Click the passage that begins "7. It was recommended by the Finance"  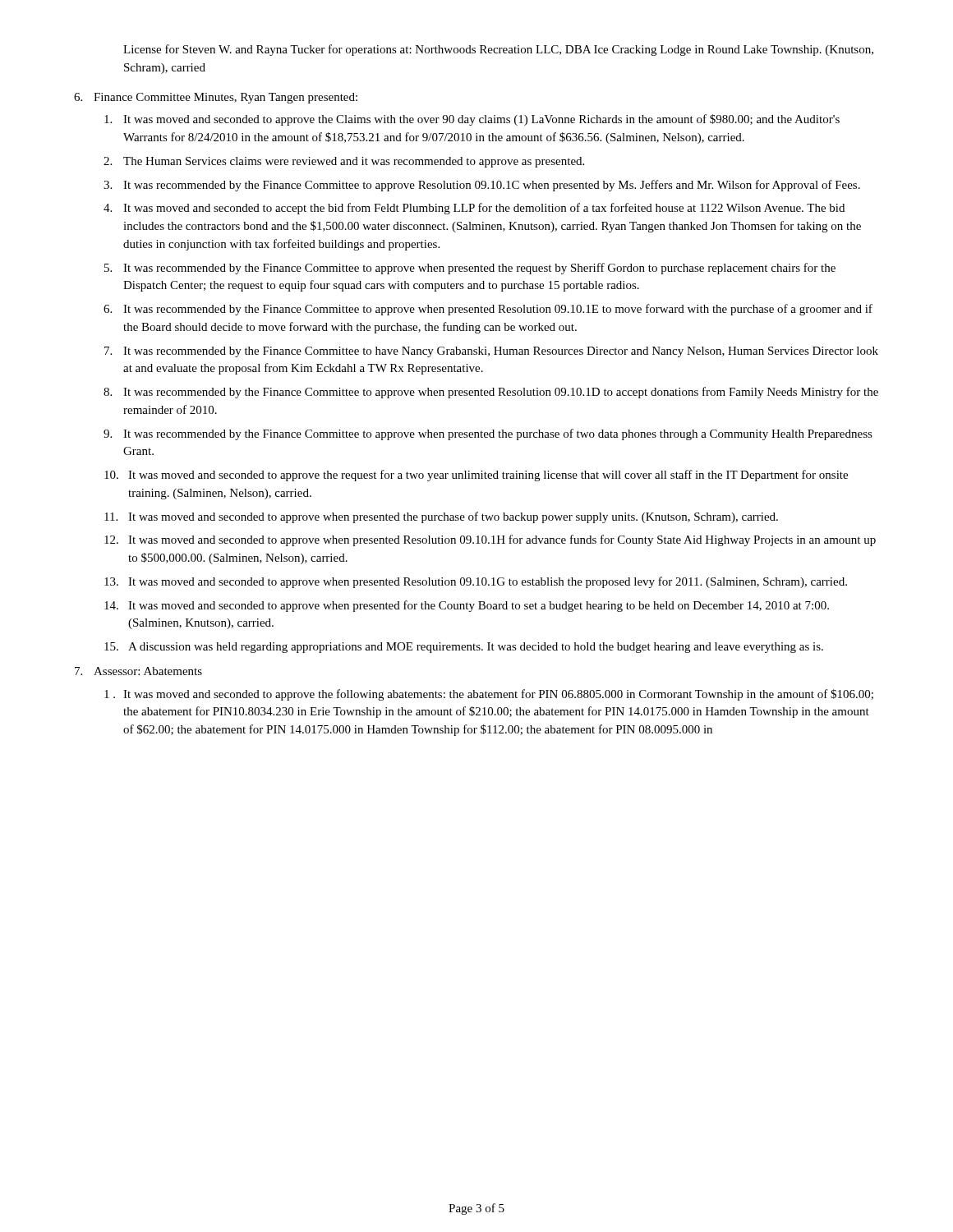click(x=491, y=360)
